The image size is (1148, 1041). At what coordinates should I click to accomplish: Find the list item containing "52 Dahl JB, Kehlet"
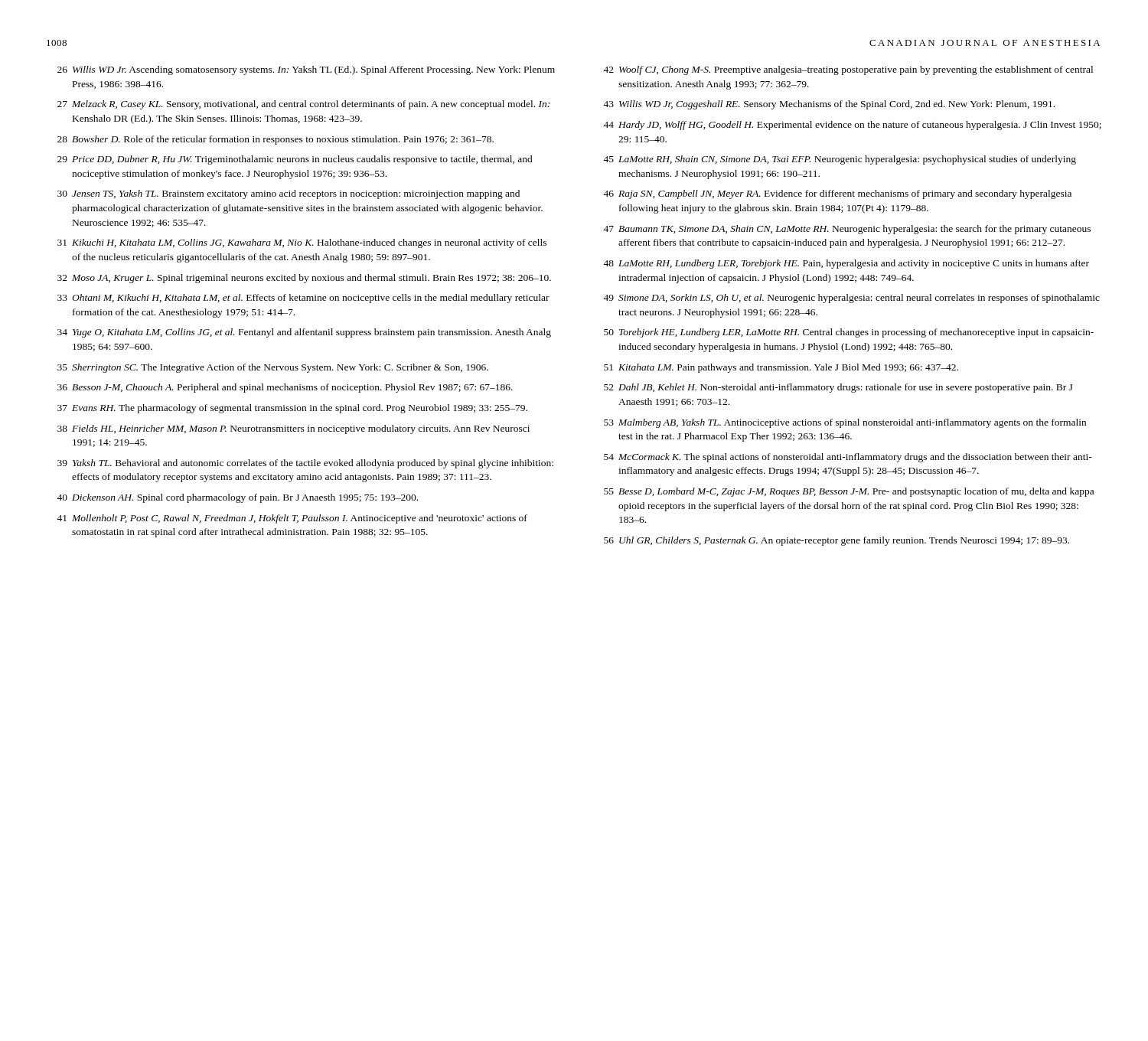(847, 395)
